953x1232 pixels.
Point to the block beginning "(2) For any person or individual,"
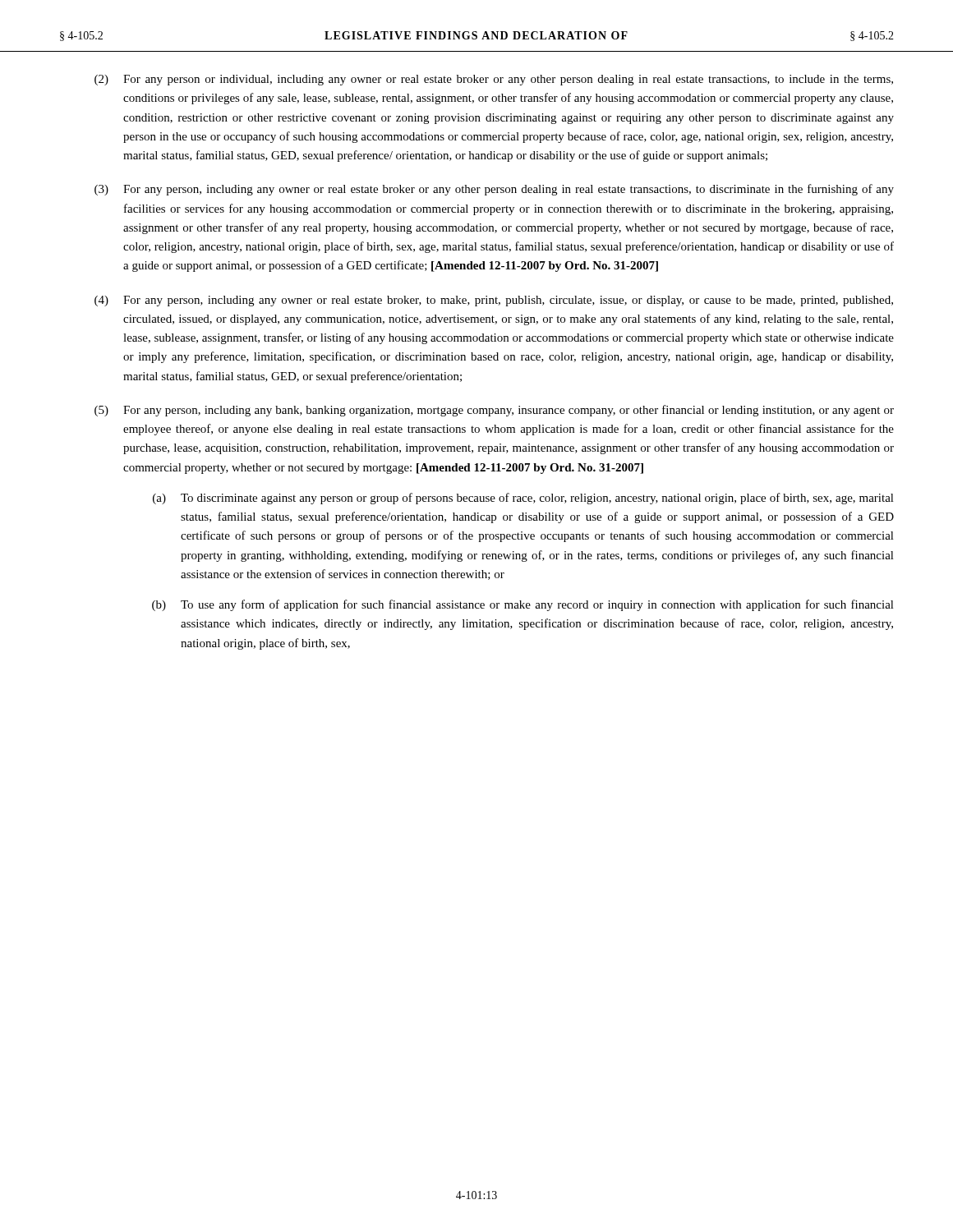(x=476, y=118)
